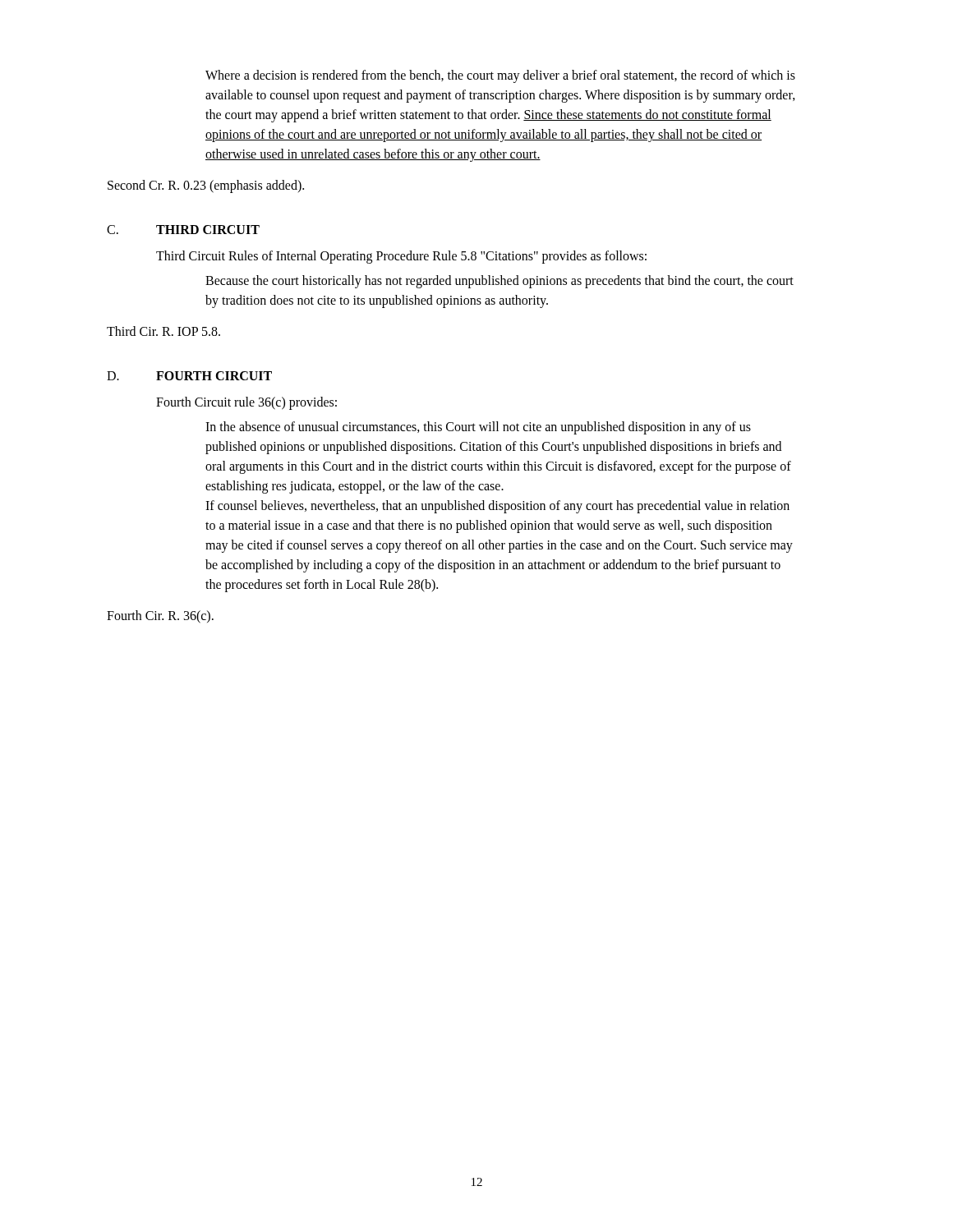Select the region starting "In the absence"
The image size is (953, 1232).
499,506
